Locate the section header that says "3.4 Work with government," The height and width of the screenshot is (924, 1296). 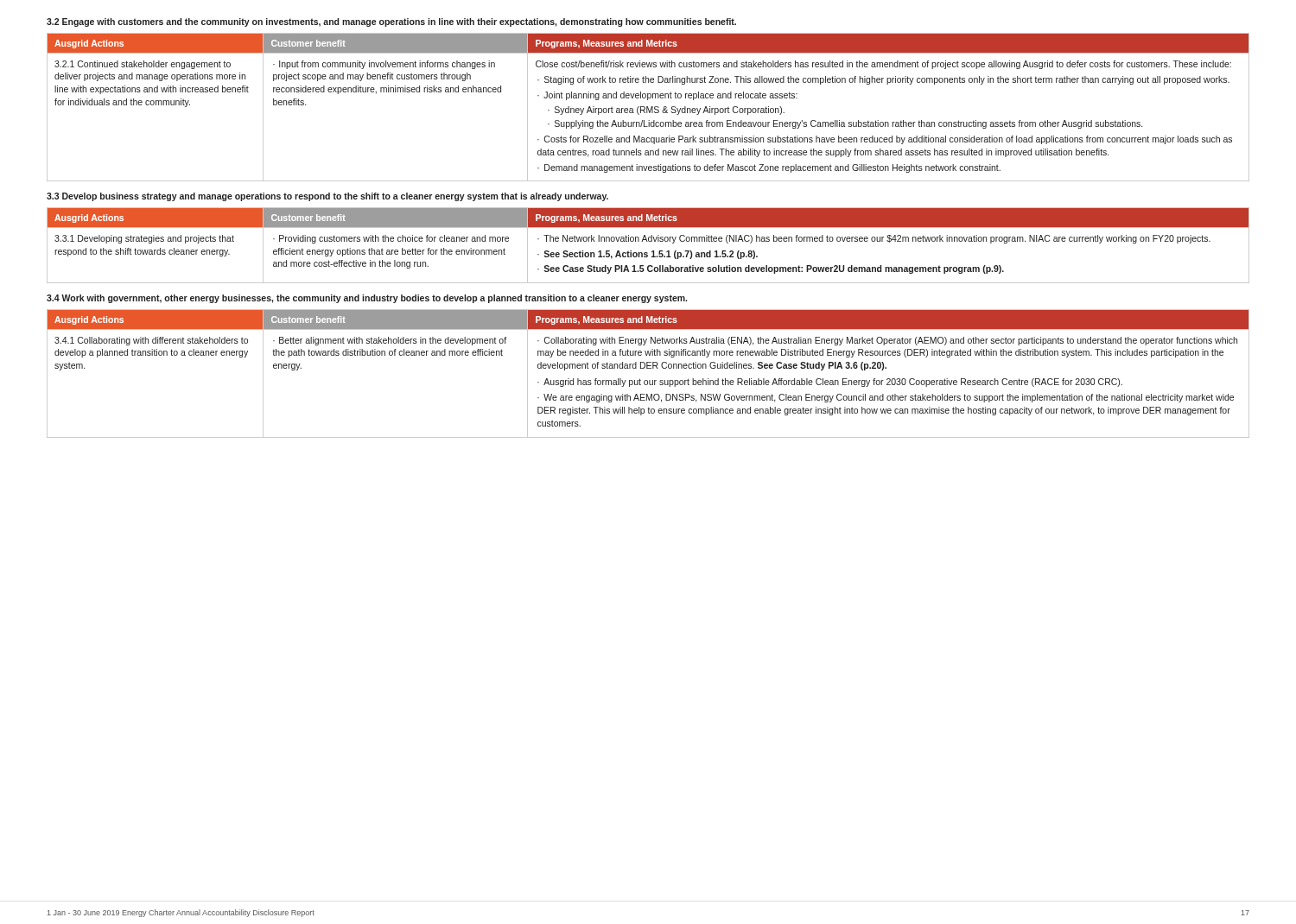tap(367, 298)
